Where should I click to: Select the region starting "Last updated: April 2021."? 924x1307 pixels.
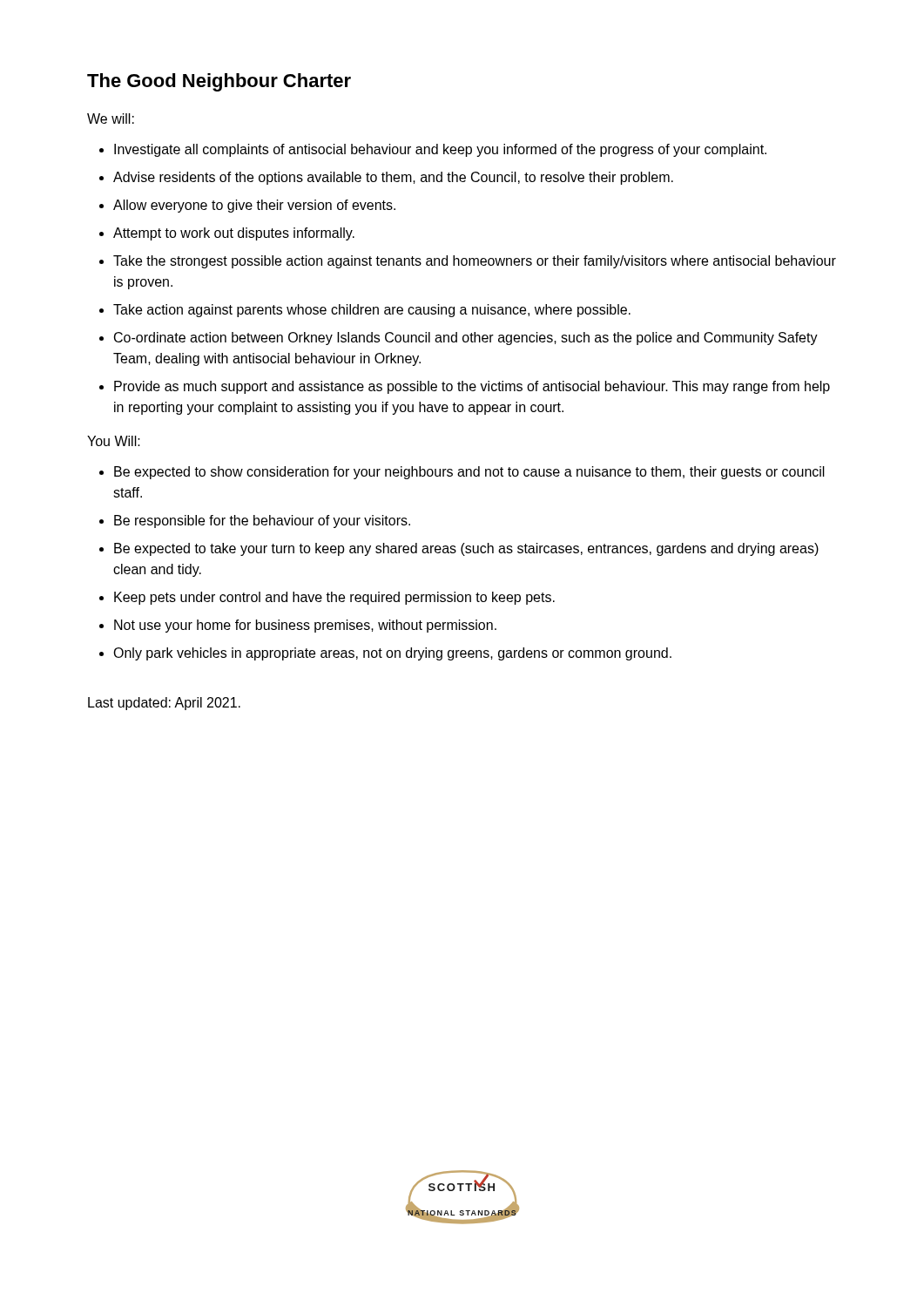coord(164,703)
